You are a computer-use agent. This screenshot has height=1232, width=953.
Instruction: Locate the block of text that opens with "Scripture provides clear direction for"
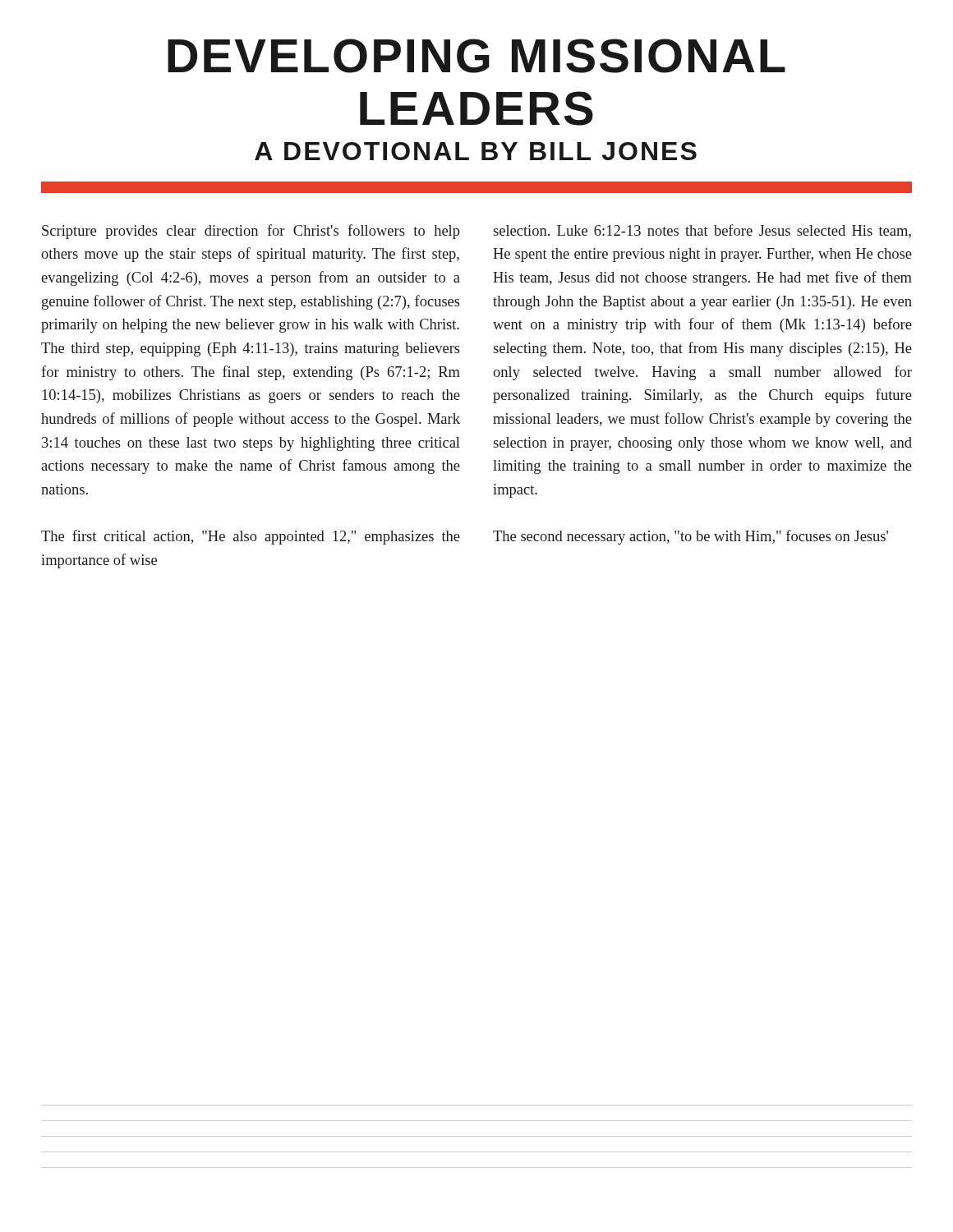click(251, 396)
